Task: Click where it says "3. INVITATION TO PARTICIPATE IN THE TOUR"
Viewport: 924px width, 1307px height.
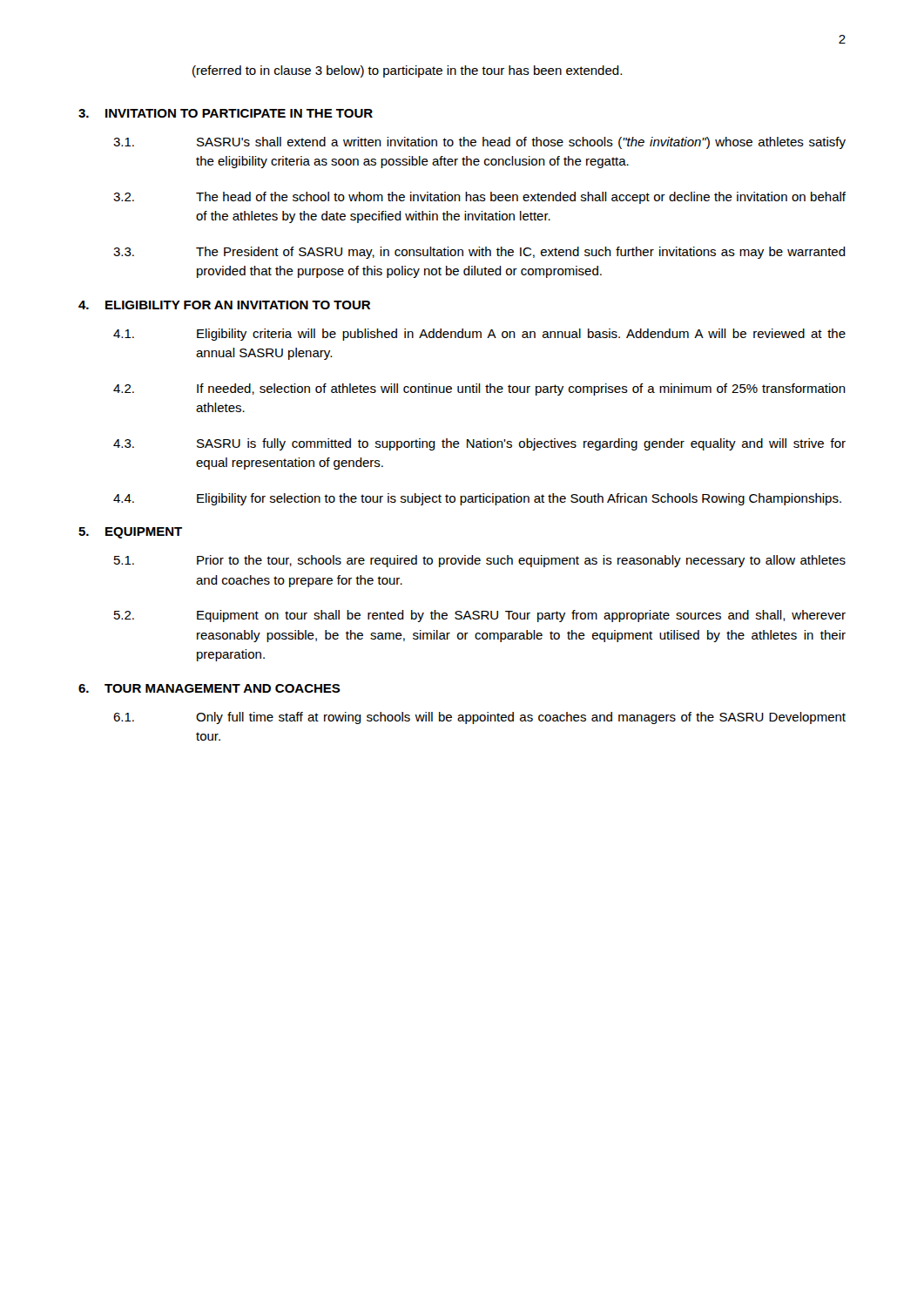Action: pyautogui.click(x=226, y=112)
